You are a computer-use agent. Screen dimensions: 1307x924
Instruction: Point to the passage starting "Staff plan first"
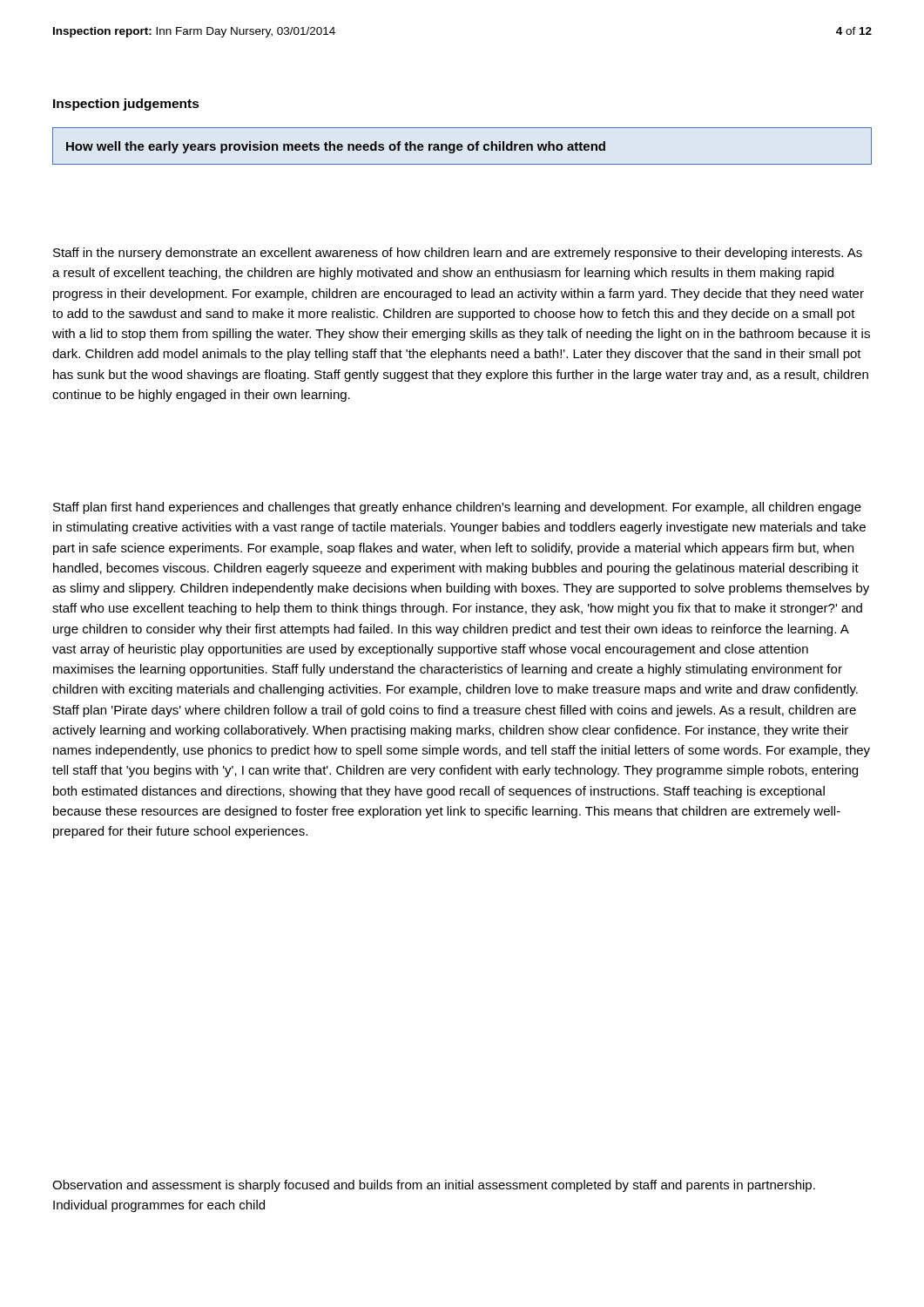(x=462, y=669)
